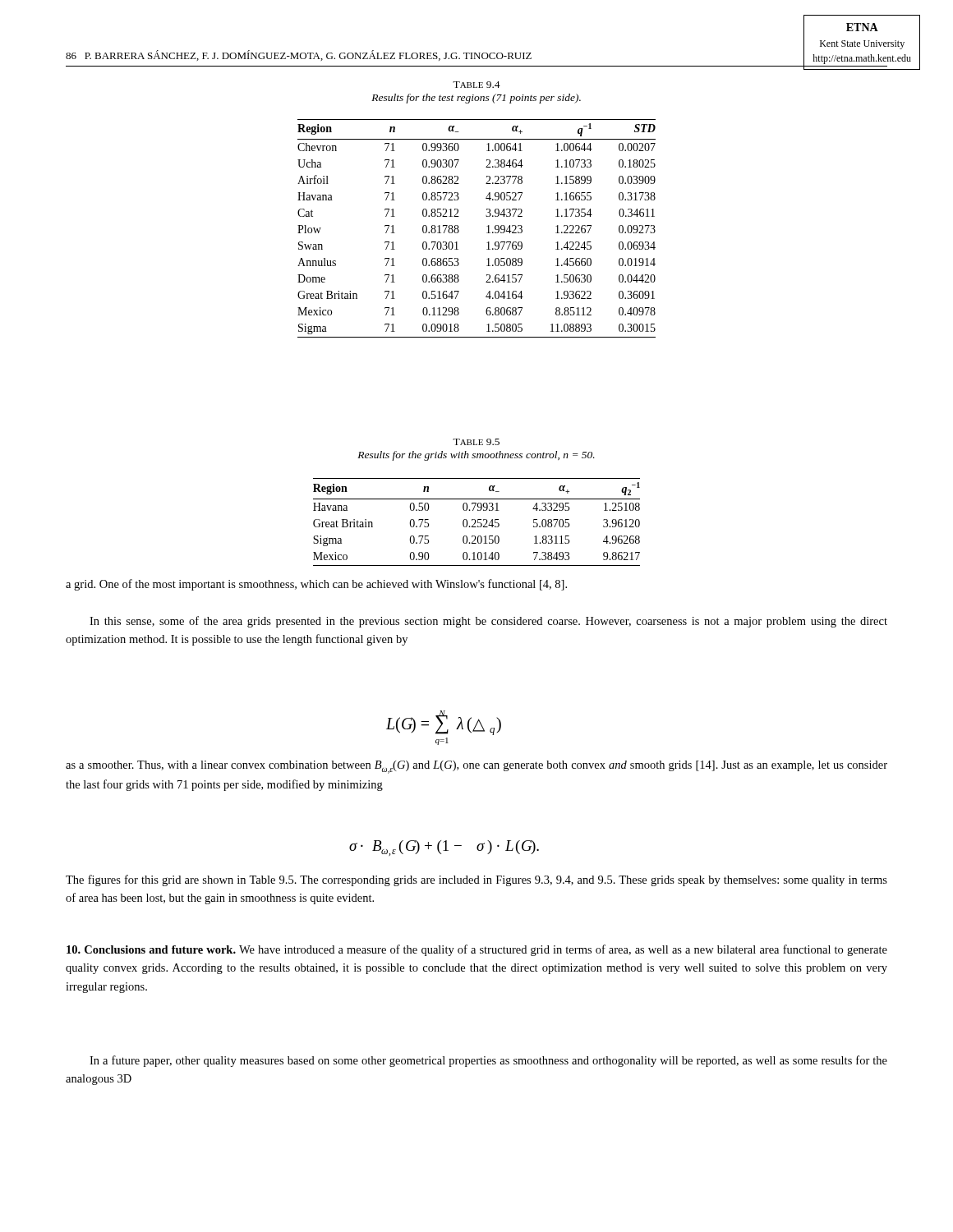The width and height of the screenshot is (953, 1232).
Task: Find the passage starting "L ( G ) ="
Action: (476, 722)
